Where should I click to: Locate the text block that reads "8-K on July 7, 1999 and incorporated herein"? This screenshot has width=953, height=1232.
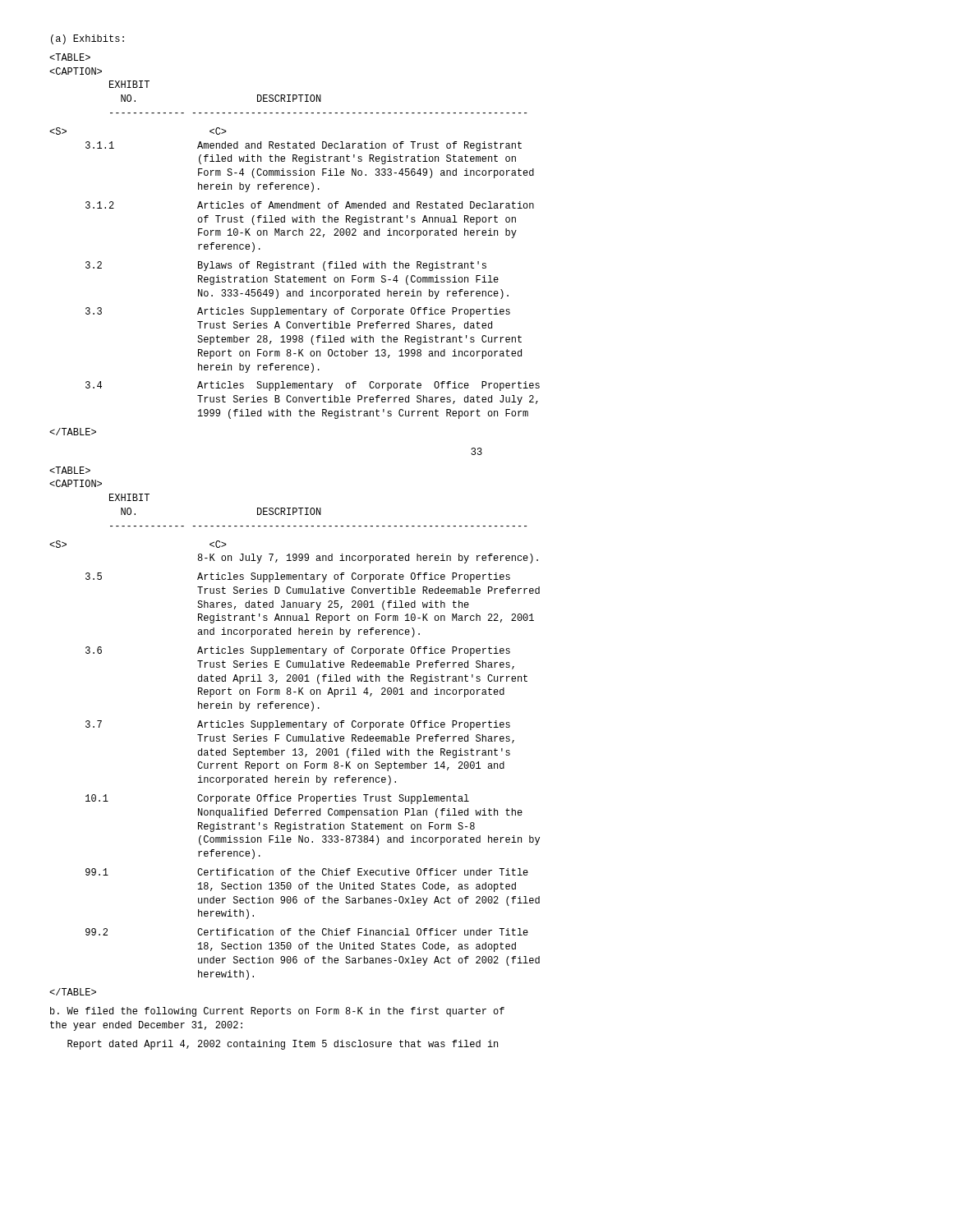coord(295,552)
